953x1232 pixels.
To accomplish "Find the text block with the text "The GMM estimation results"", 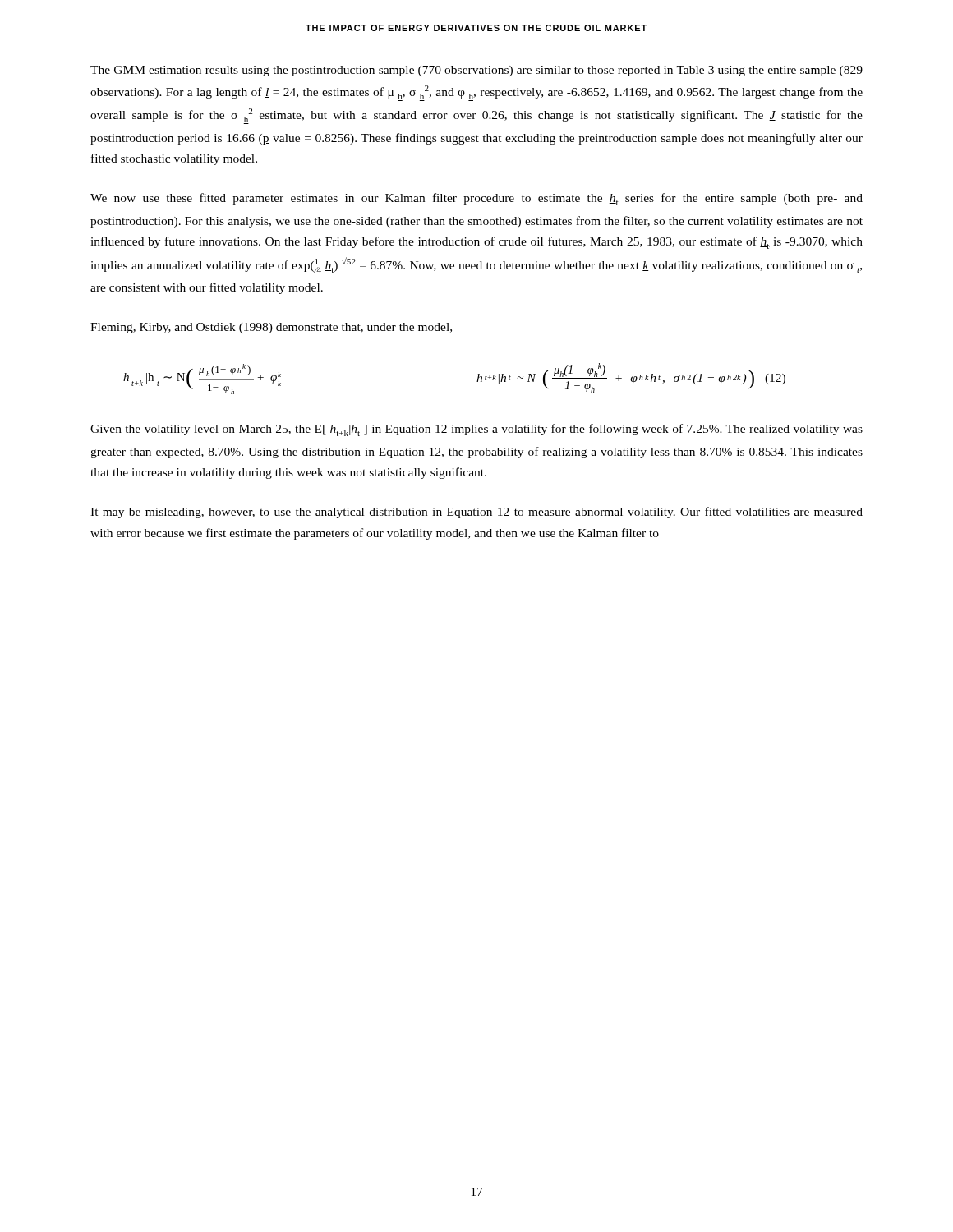I will (476, 114).
